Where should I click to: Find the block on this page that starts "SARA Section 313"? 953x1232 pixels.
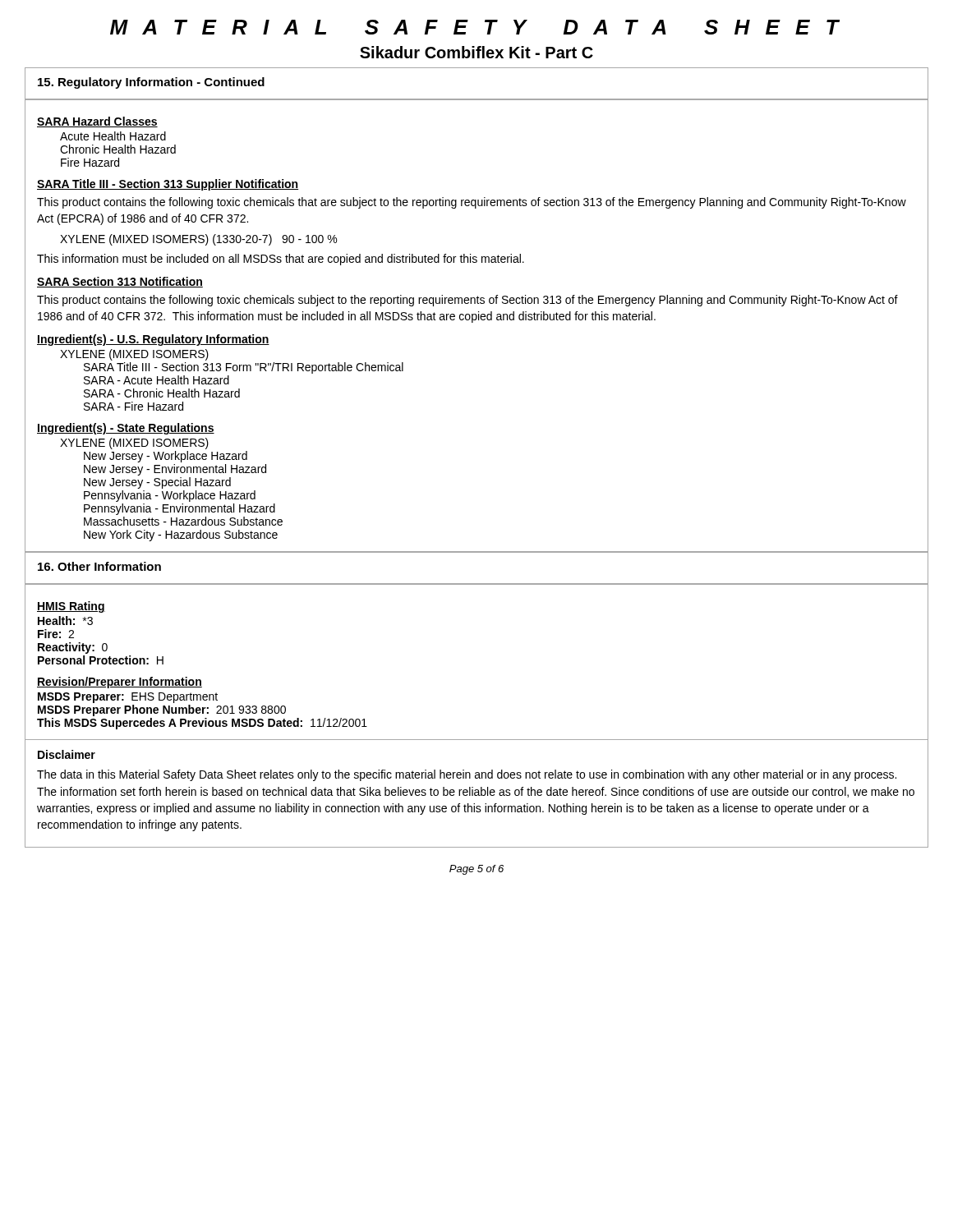[x=476, y=300]
